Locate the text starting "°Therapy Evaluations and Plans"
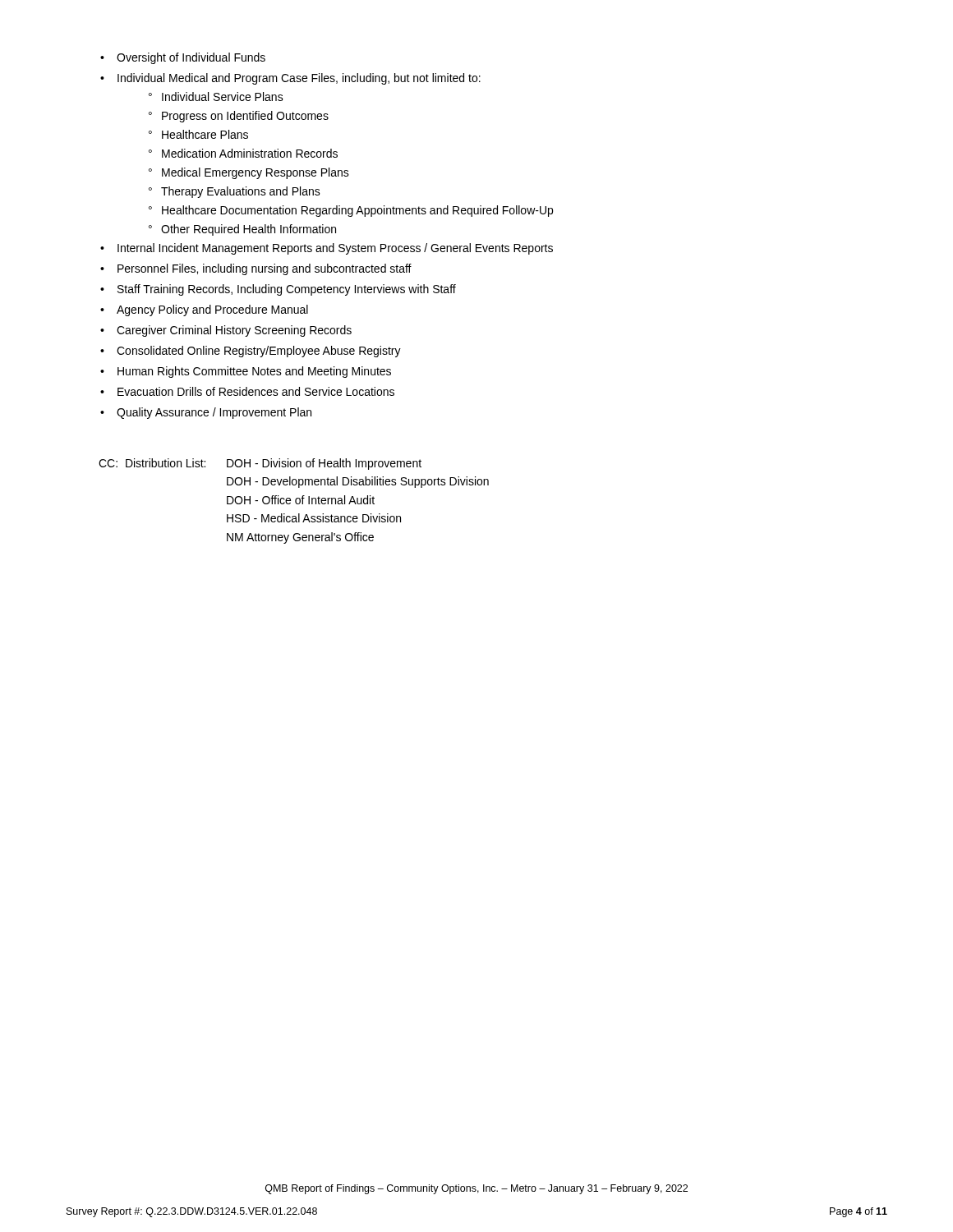The height and width of the screenshot is (1232, 953). pyautogui.click(x=234, y=192)
